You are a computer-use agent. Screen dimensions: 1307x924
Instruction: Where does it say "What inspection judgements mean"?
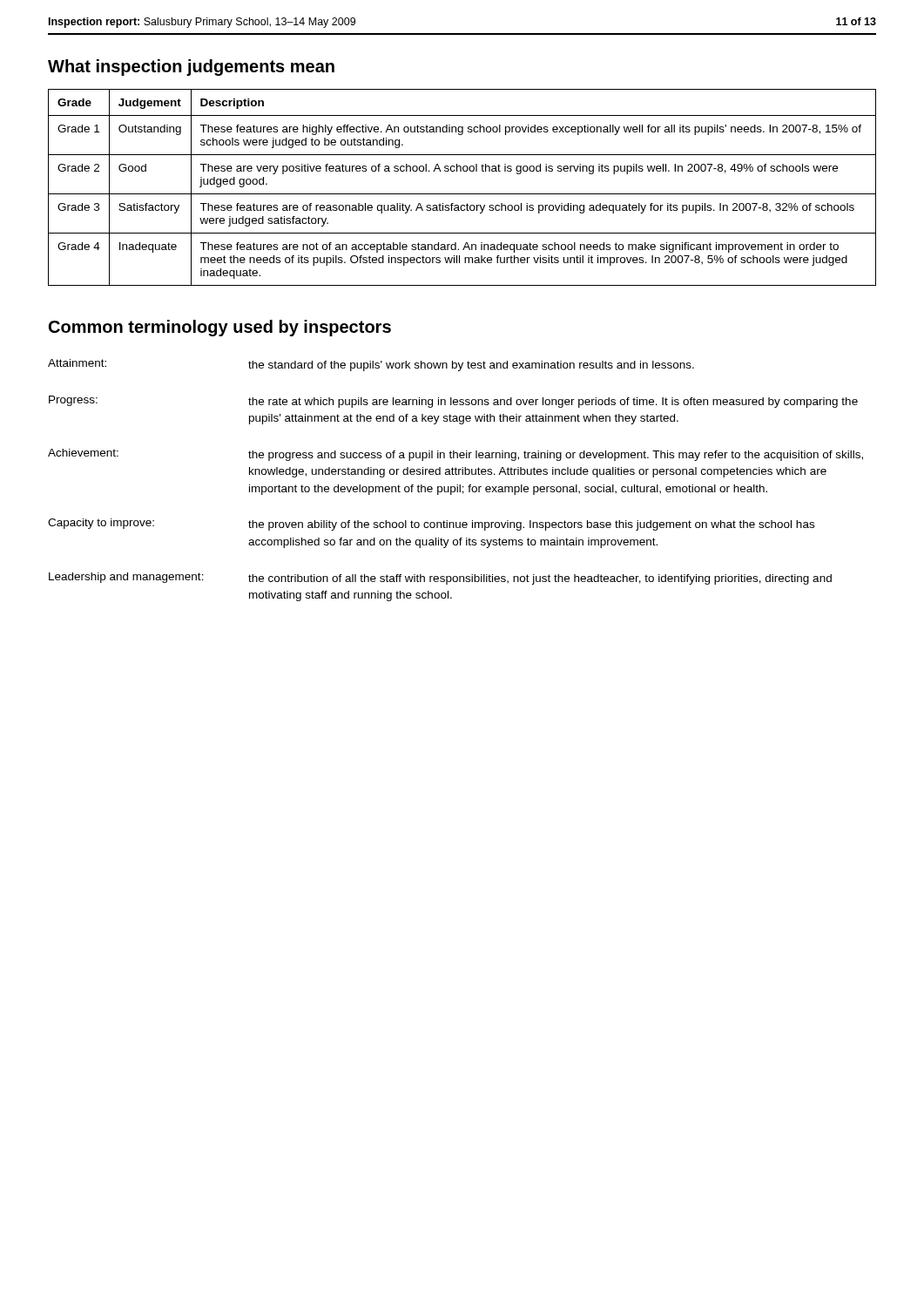click(x=192, y=66)
